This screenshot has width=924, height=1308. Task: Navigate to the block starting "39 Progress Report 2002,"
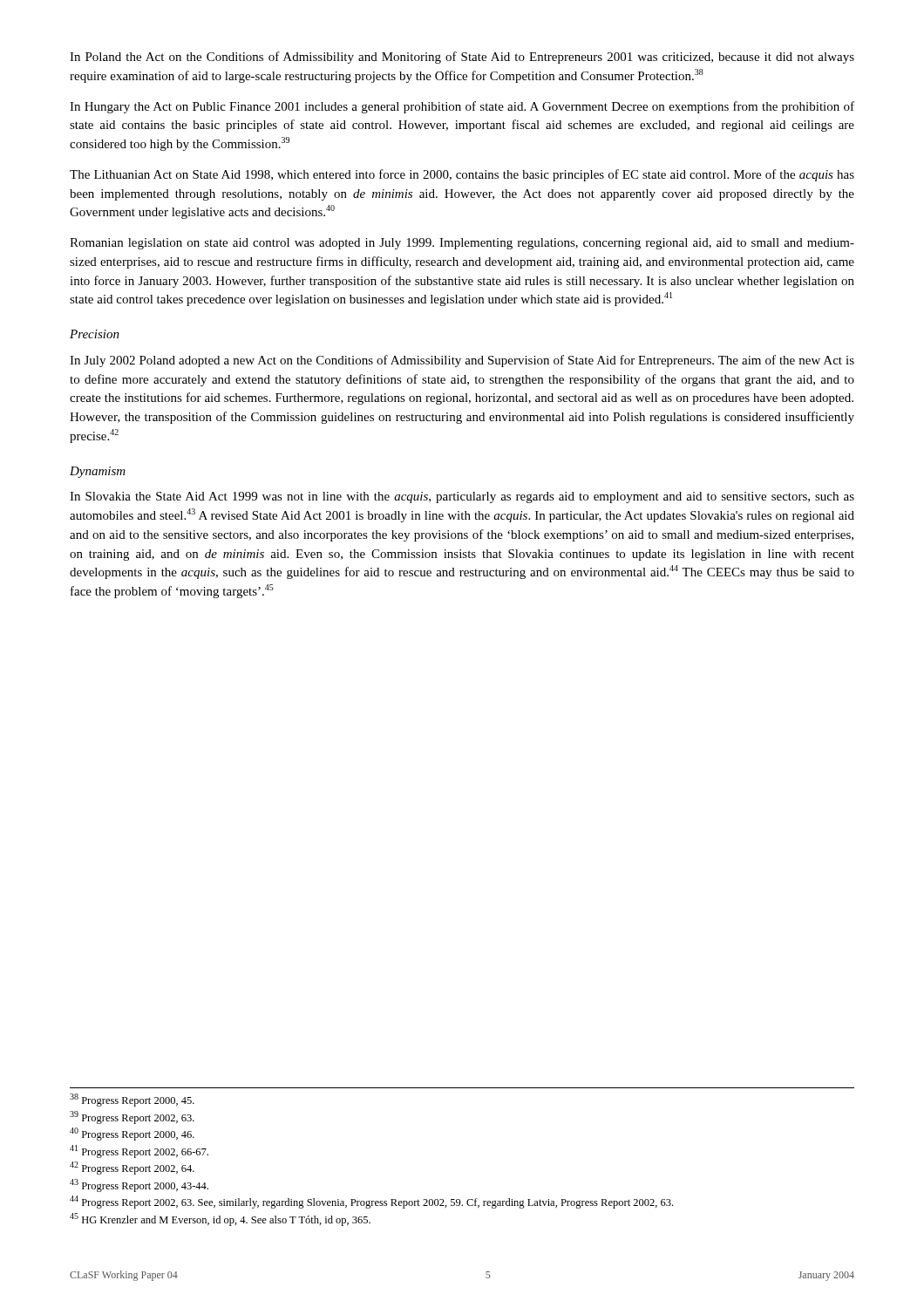point(132,1117)
